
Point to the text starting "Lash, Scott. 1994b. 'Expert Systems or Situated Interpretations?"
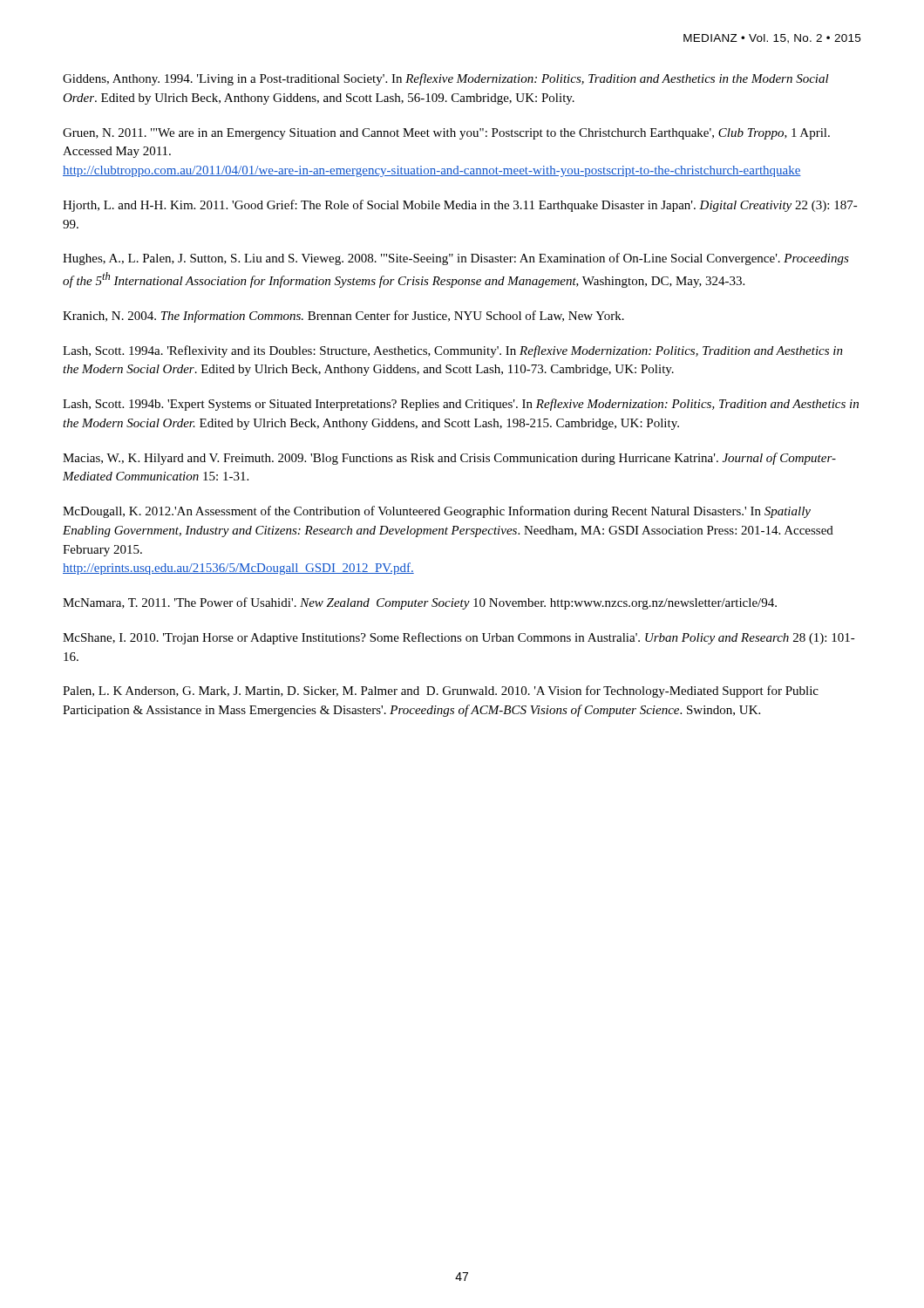461,413
